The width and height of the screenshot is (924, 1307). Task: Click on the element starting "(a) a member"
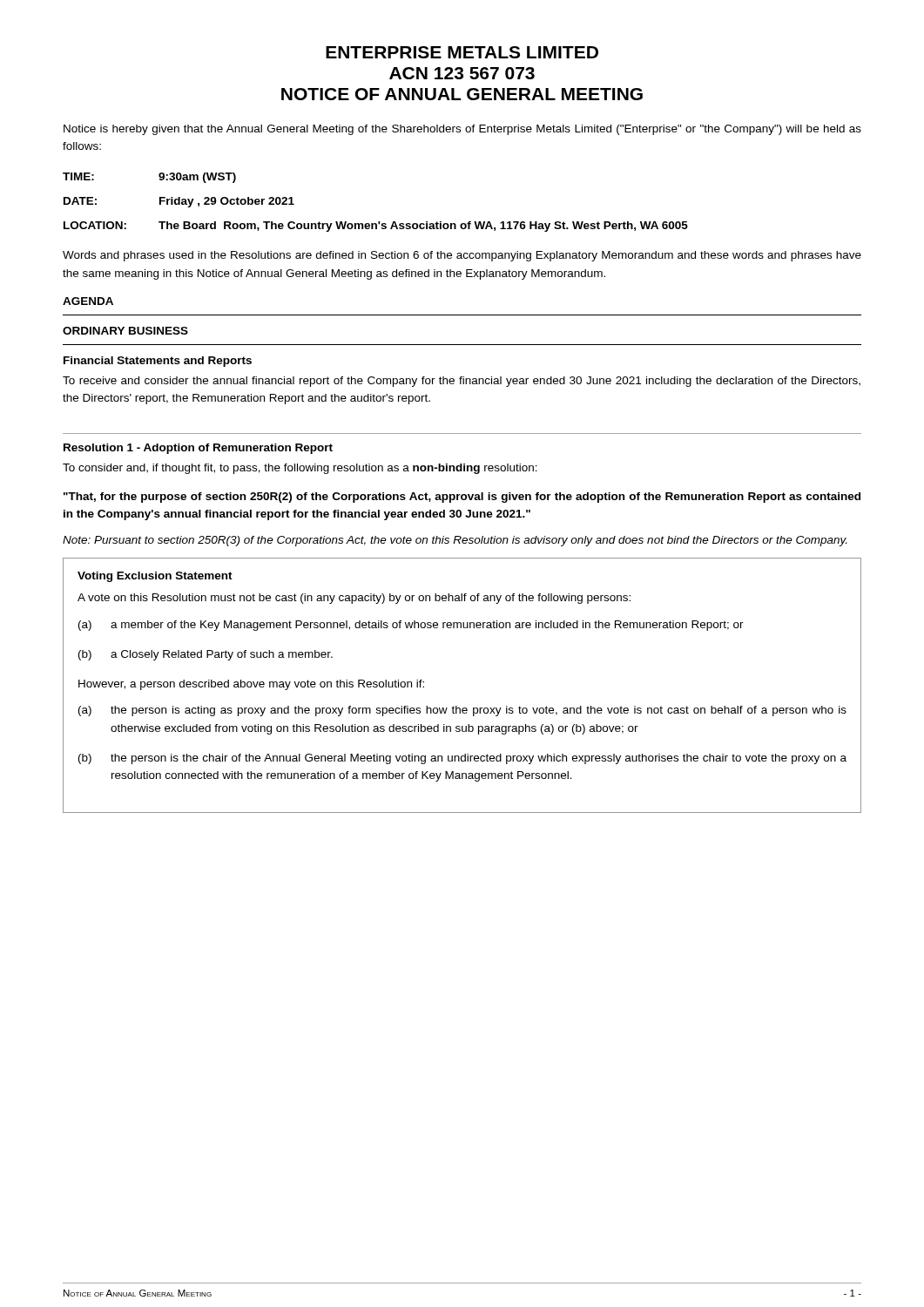coord(462,624)
